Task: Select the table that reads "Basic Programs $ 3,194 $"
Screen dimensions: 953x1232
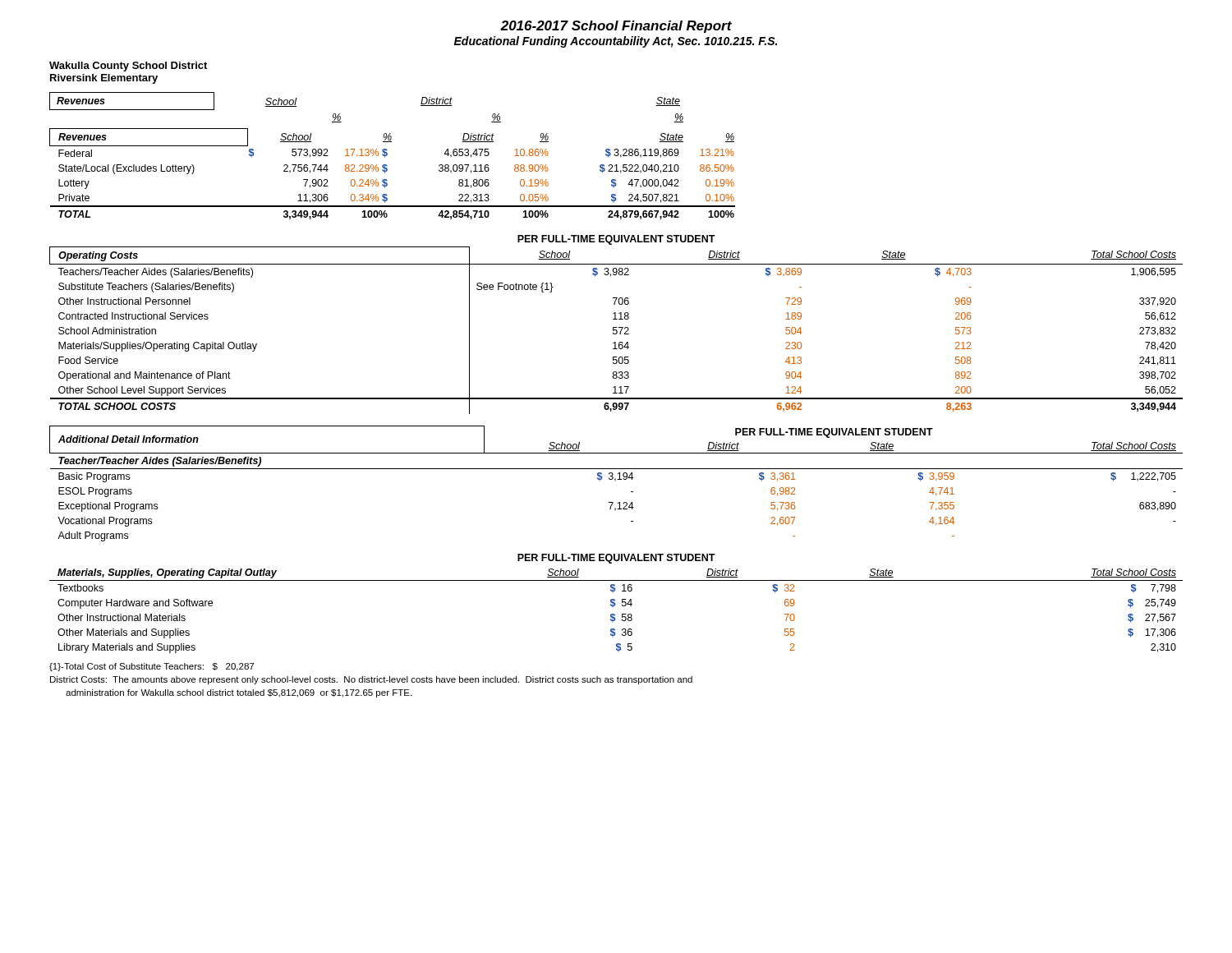Action: (x=616, y=506)
